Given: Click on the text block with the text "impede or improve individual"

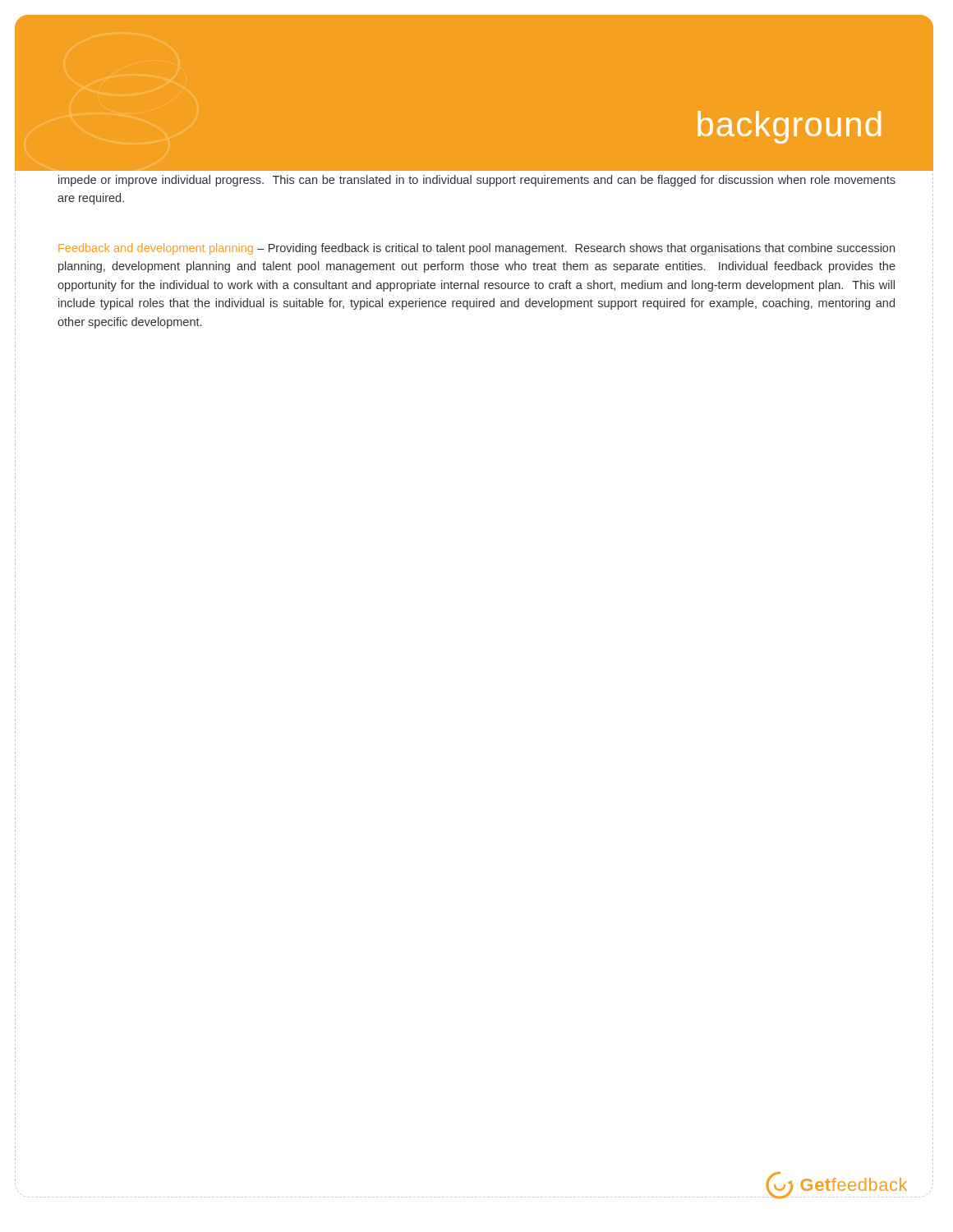Looking at the screenshot, I should pos(476,189).
